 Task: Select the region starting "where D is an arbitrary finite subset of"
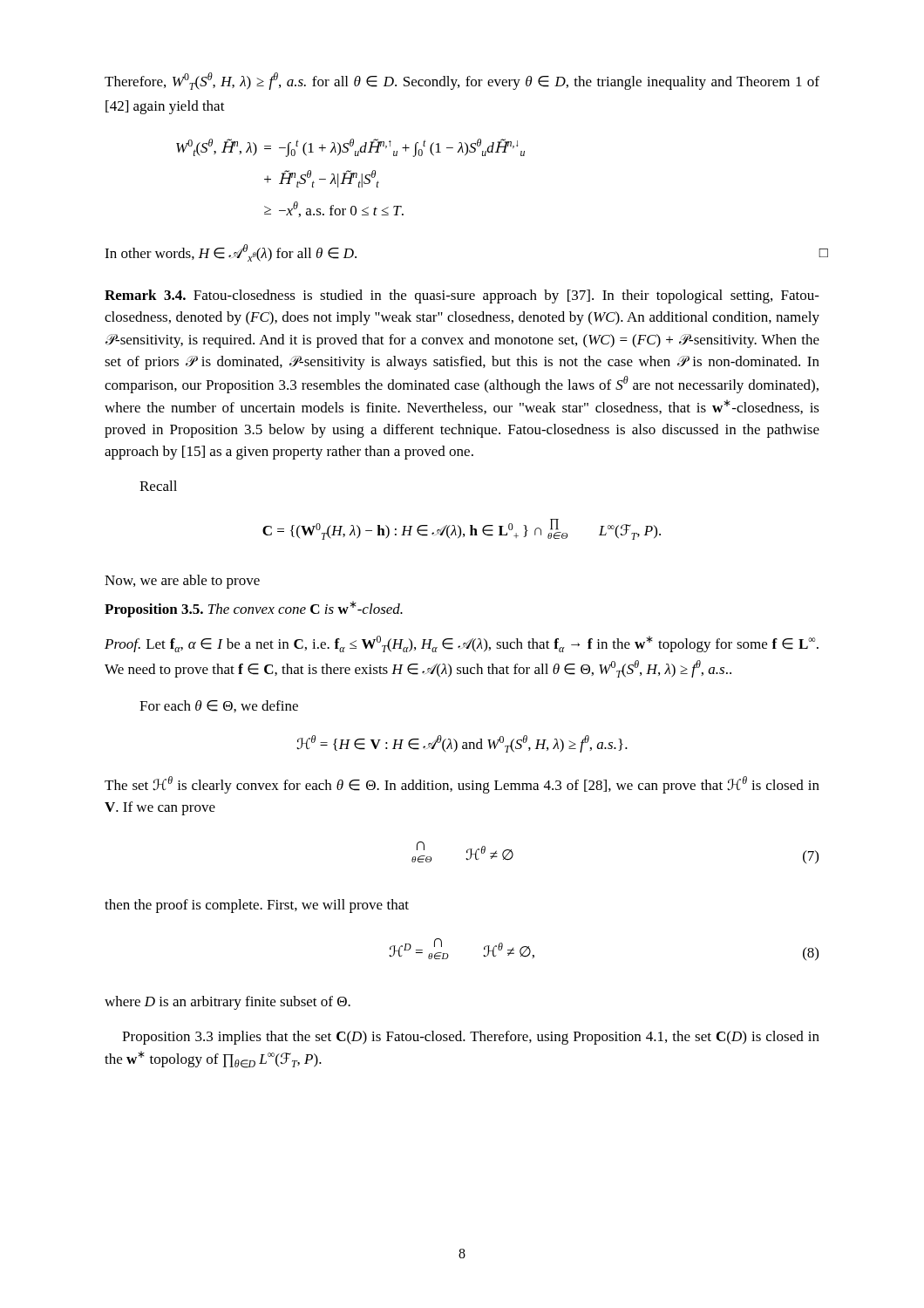pos(228,1002)
